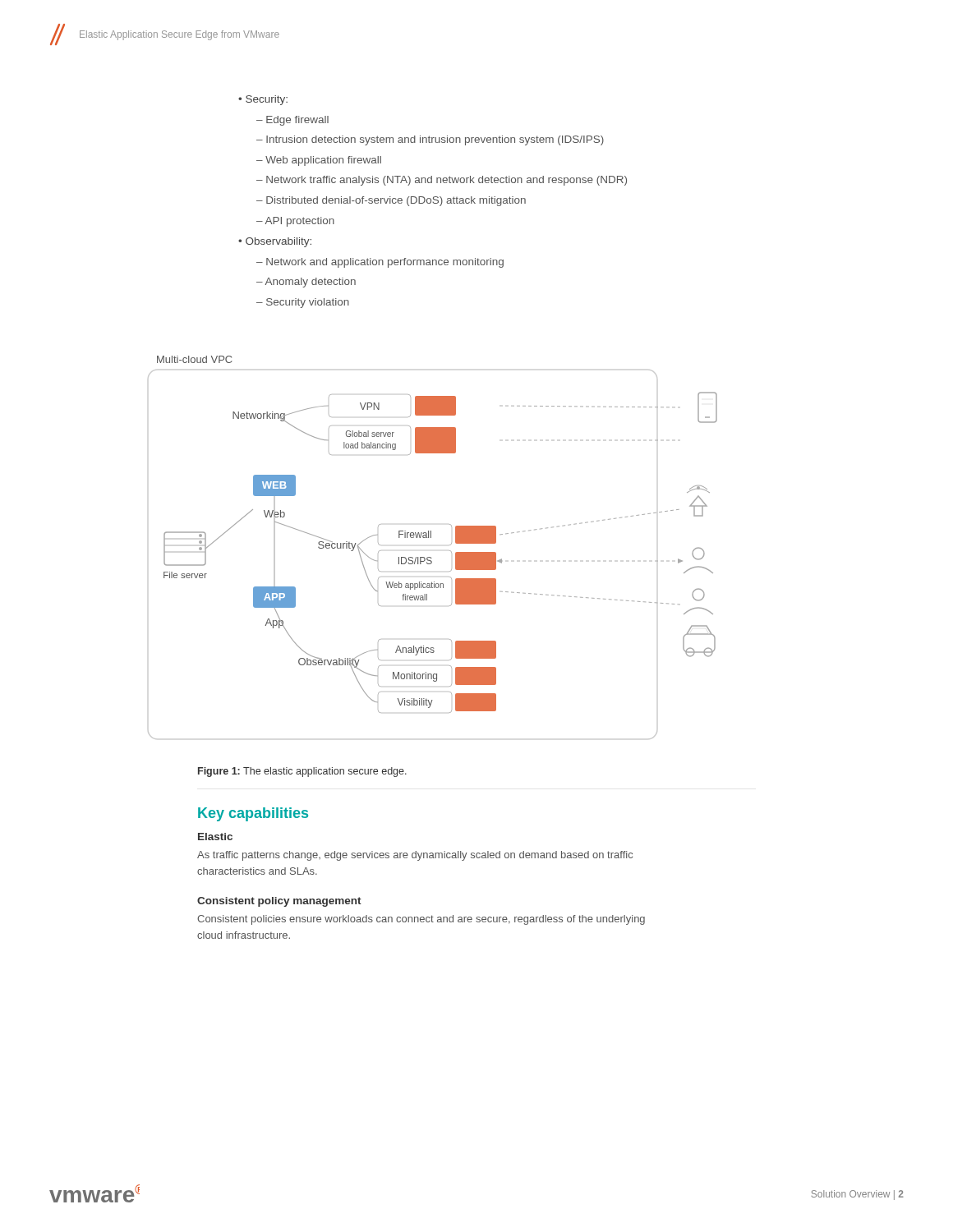Find the list item that says "• Observability:"
The width and height of the screenshot is (953, 1232).
coord(275,241)
